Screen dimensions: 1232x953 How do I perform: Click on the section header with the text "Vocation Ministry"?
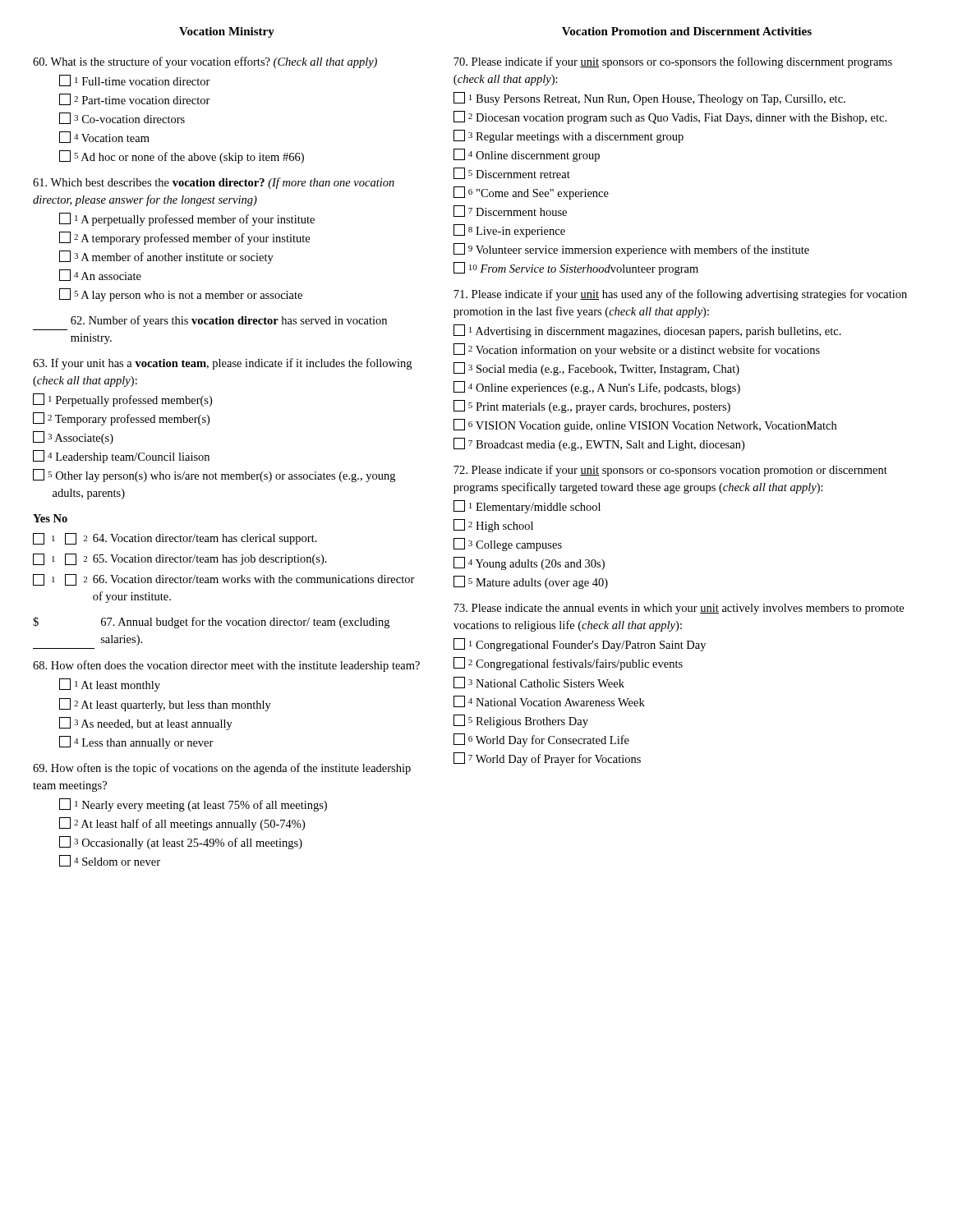pos(227,31)
